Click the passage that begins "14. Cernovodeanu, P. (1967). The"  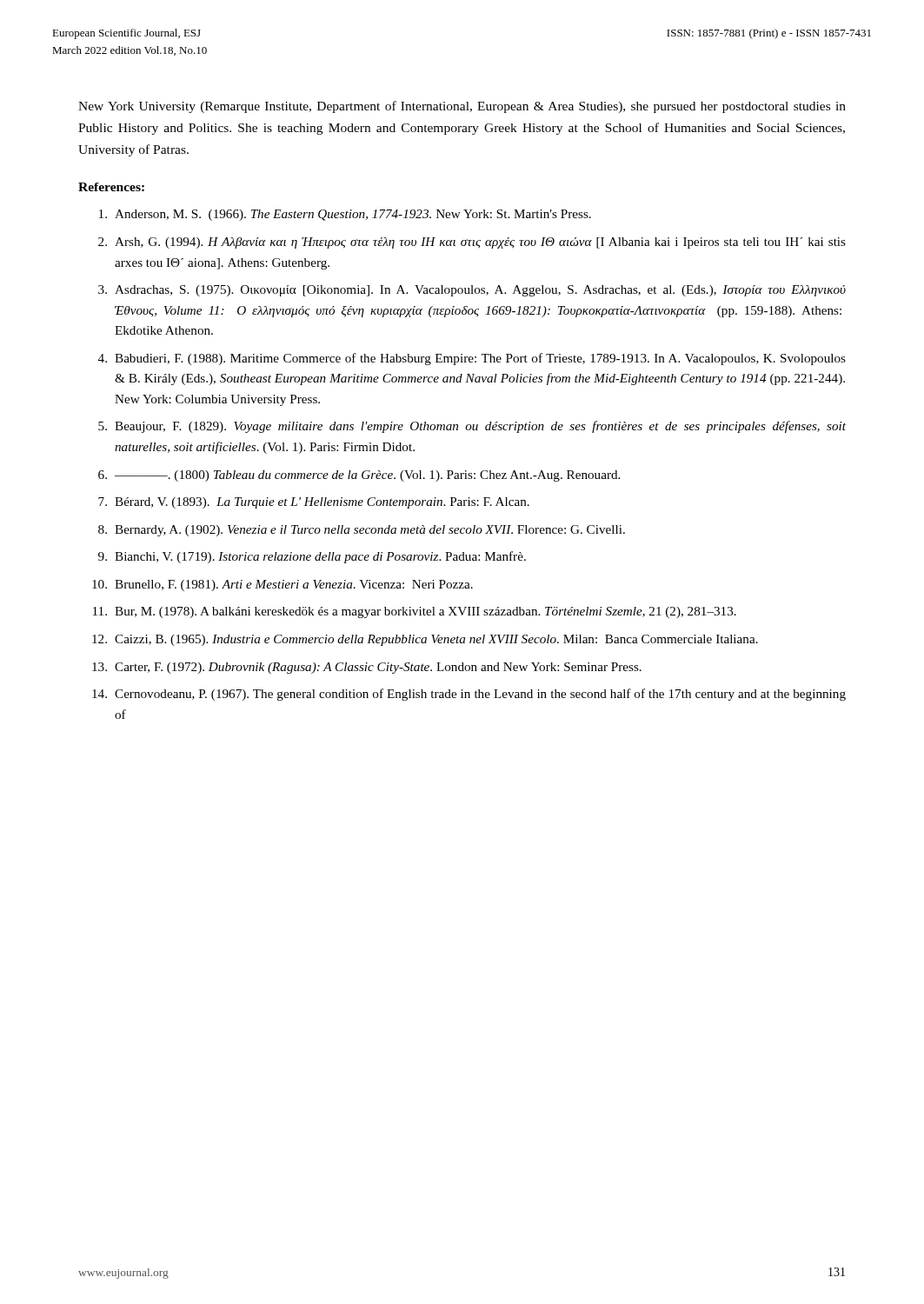(x=462, y=704)
